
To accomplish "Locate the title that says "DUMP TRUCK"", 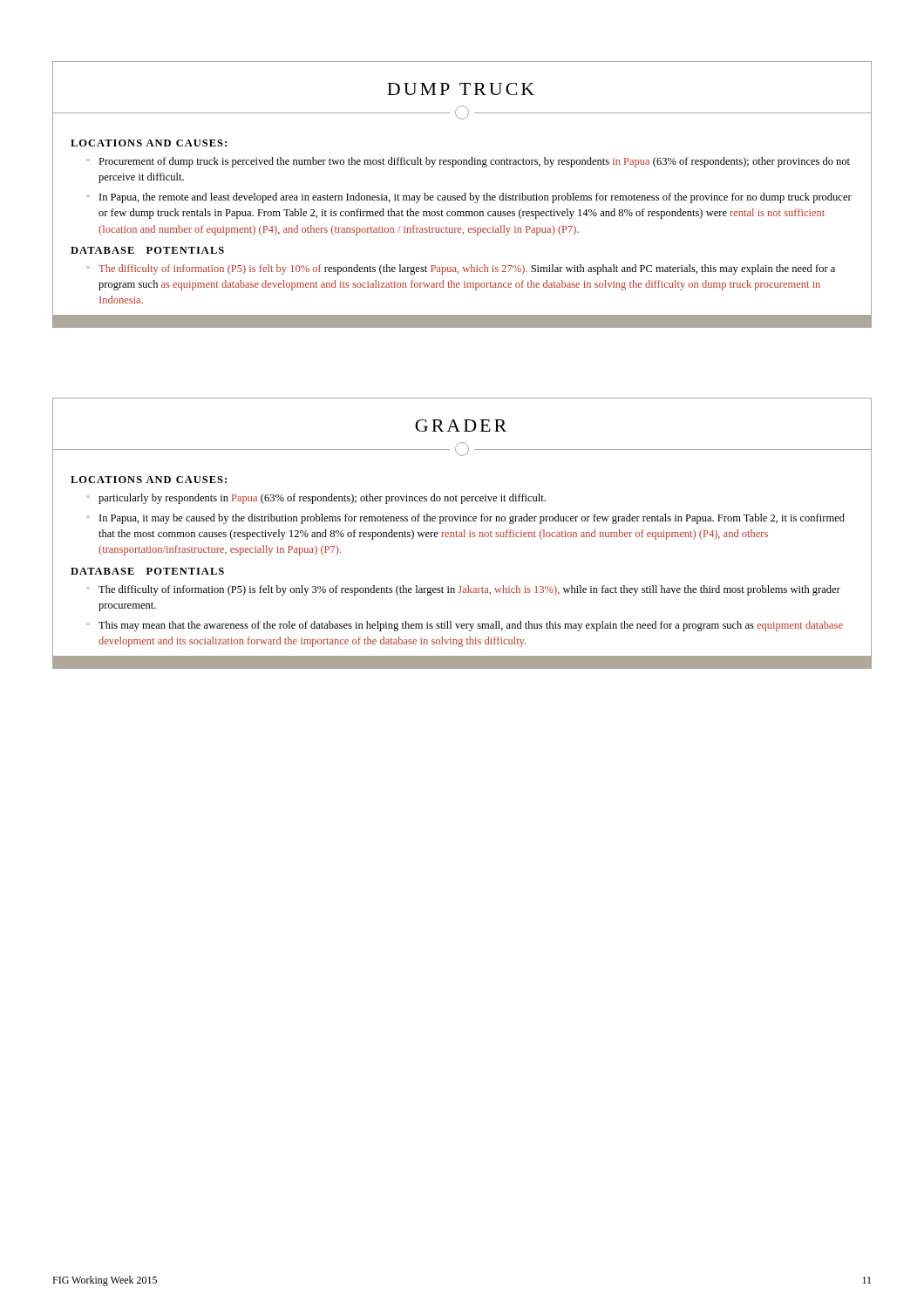I will [462, 88].
